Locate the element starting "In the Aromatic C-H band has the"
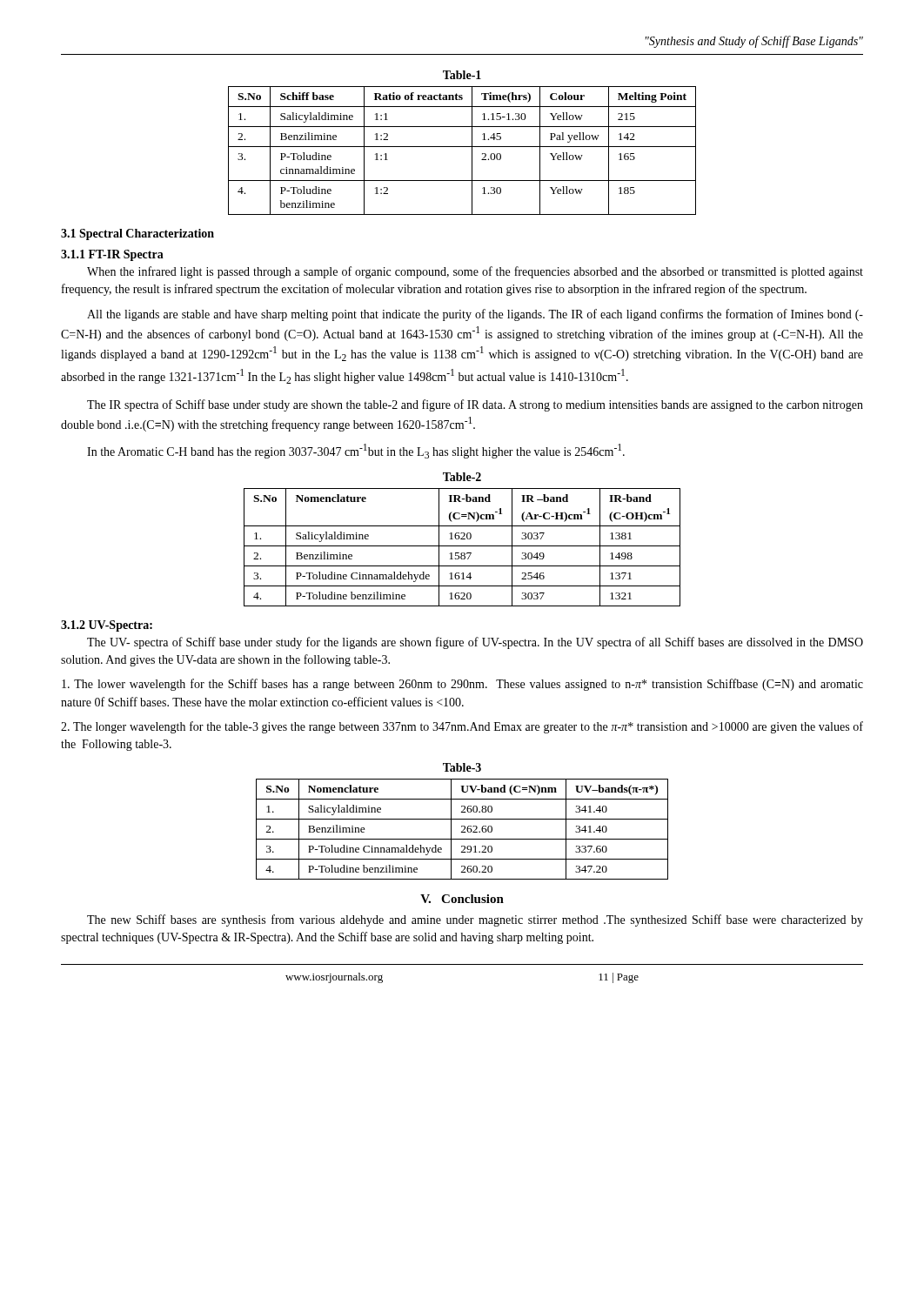 pyautogui.click(x=356, y=452)
